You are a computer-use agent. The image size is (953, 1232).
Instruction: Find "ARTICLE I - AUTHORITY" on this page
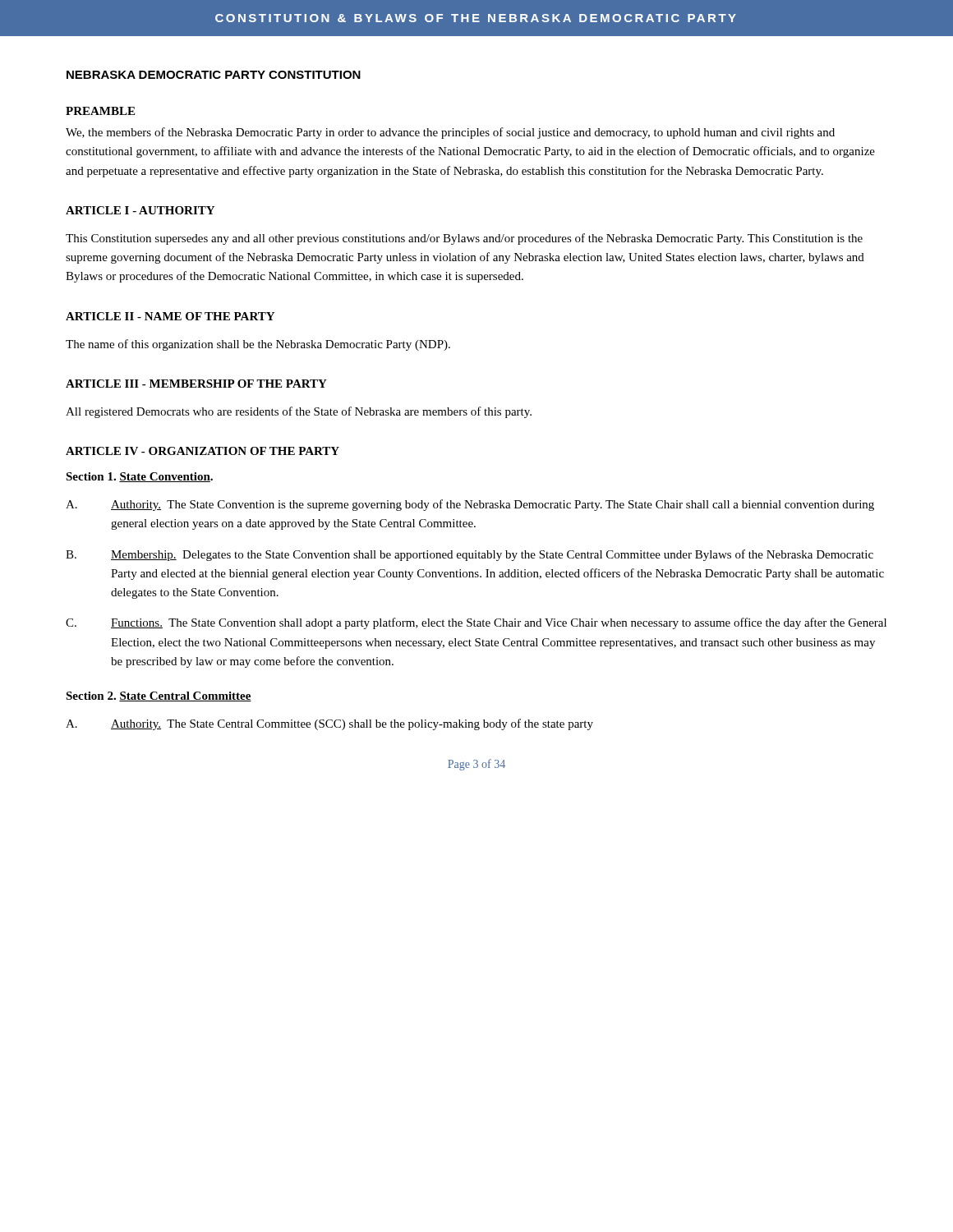click(140, 210)
